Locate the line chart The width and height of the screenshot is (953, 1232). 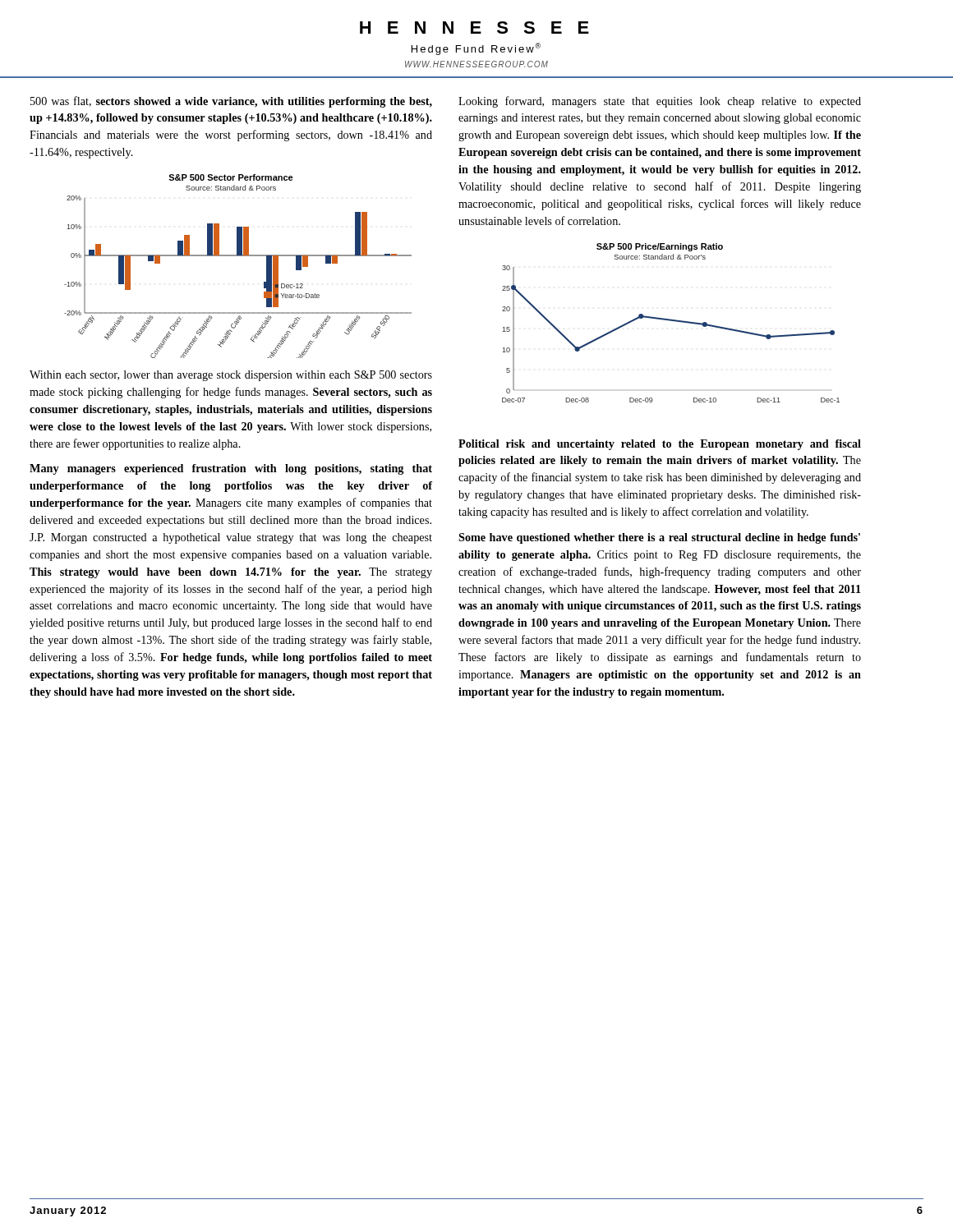660,332
